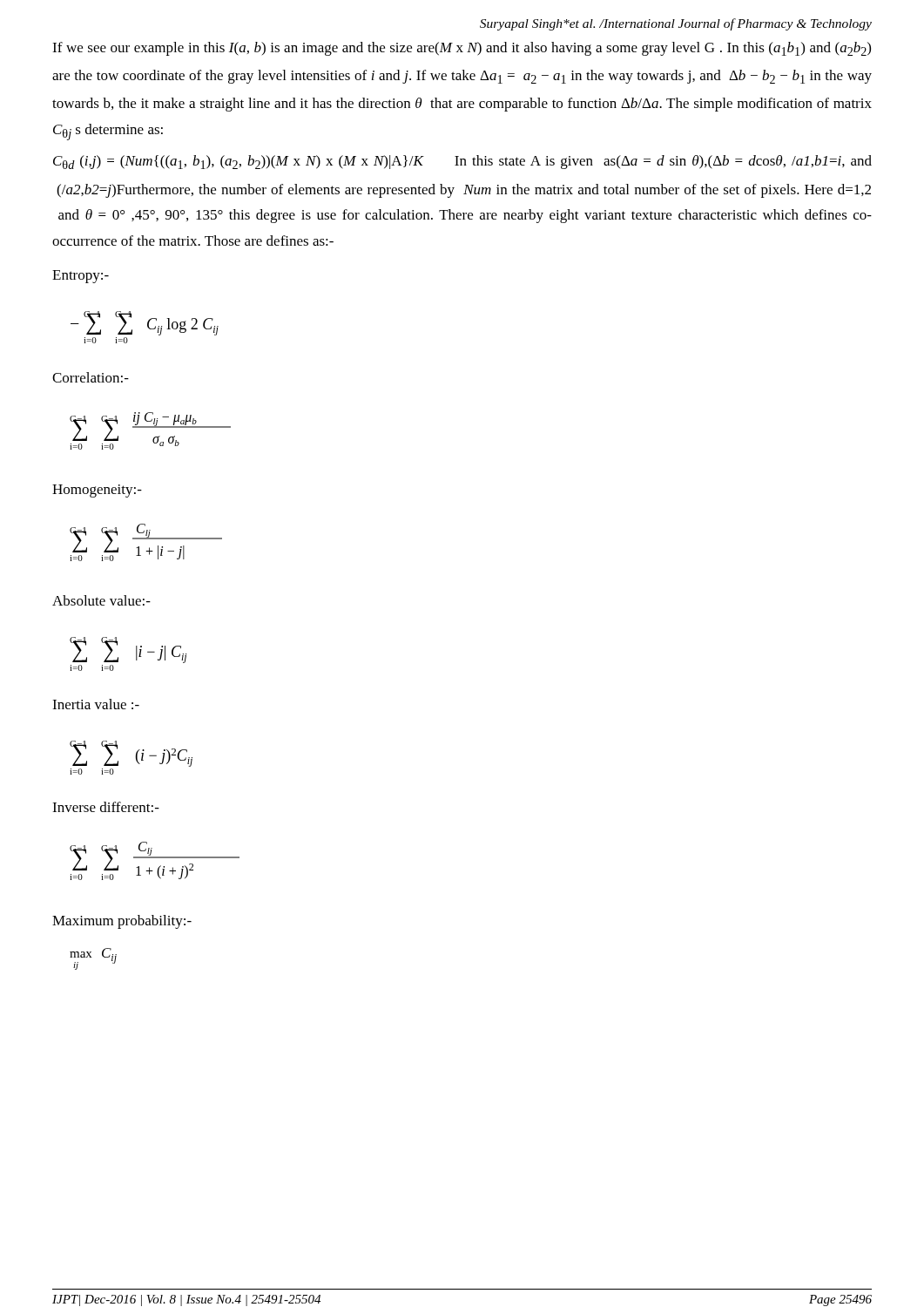Click on the text that reads "Inverse different:-"
Image resolution: width=924 pixels, height=1307 pixels.
coord(106,807)
